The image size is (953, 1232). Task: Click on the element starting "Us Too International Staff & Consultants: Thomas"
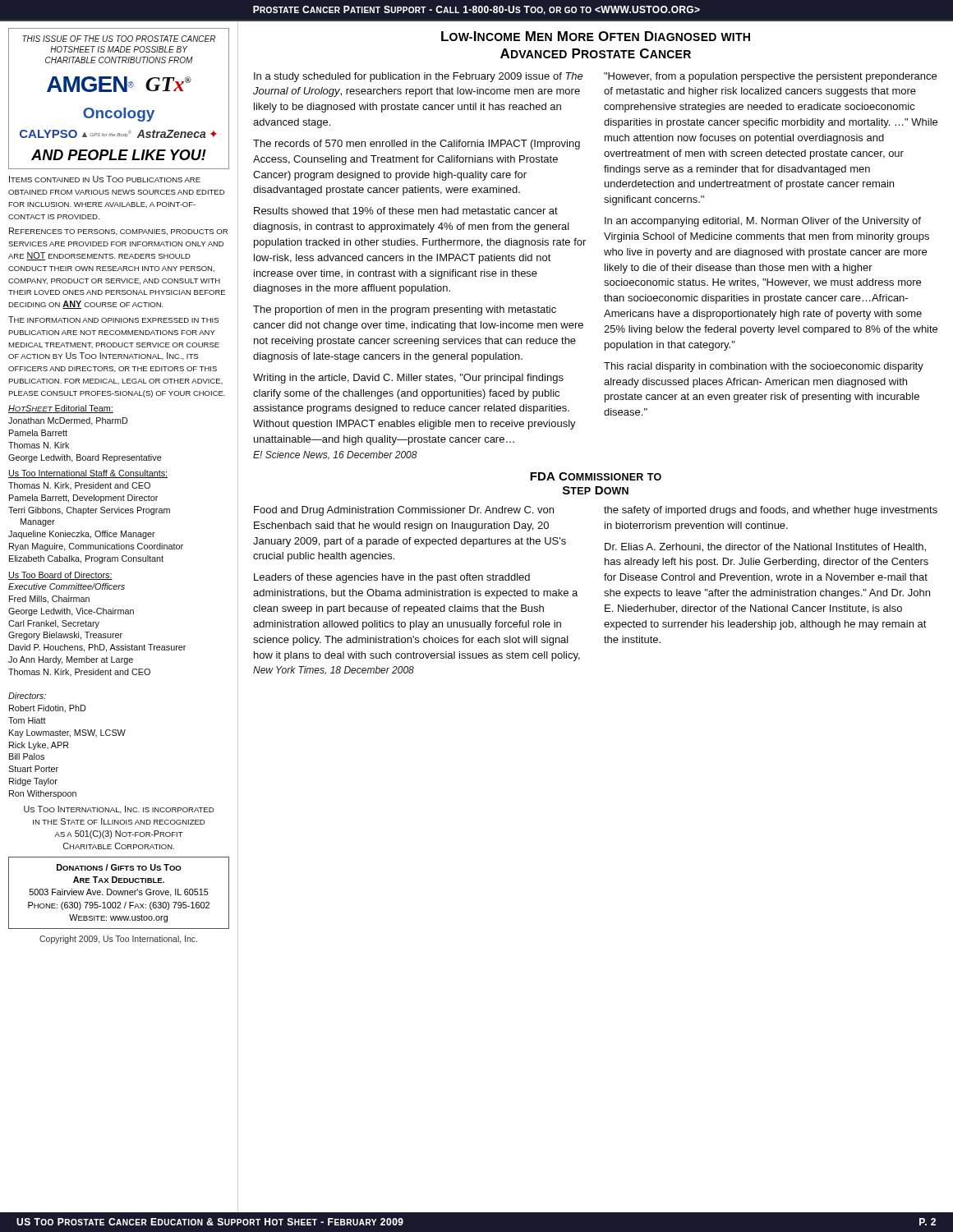coord(119,516)
